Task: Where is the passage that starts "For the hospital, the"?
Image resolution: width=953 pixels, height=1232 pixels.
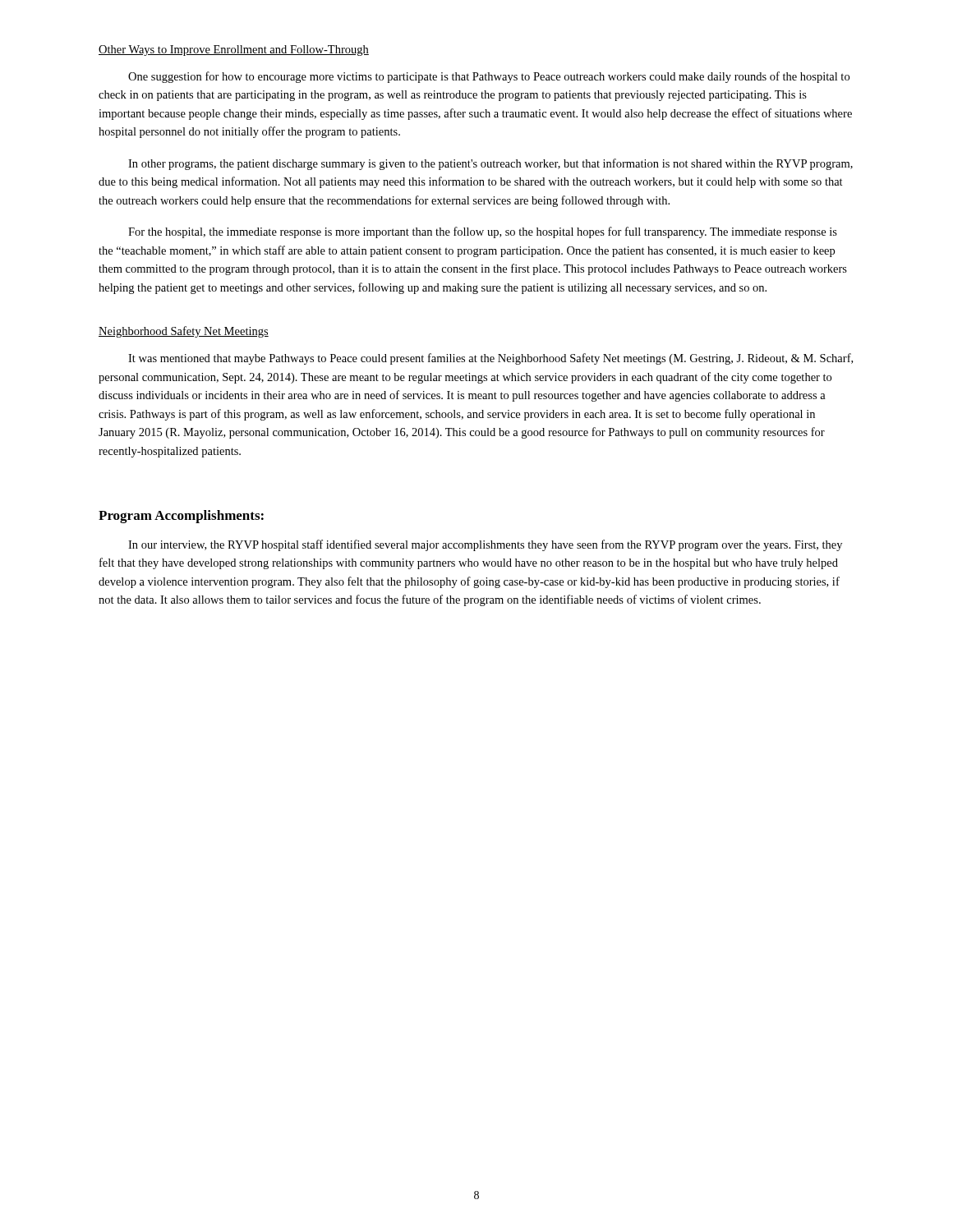Action: pos(473,260)
